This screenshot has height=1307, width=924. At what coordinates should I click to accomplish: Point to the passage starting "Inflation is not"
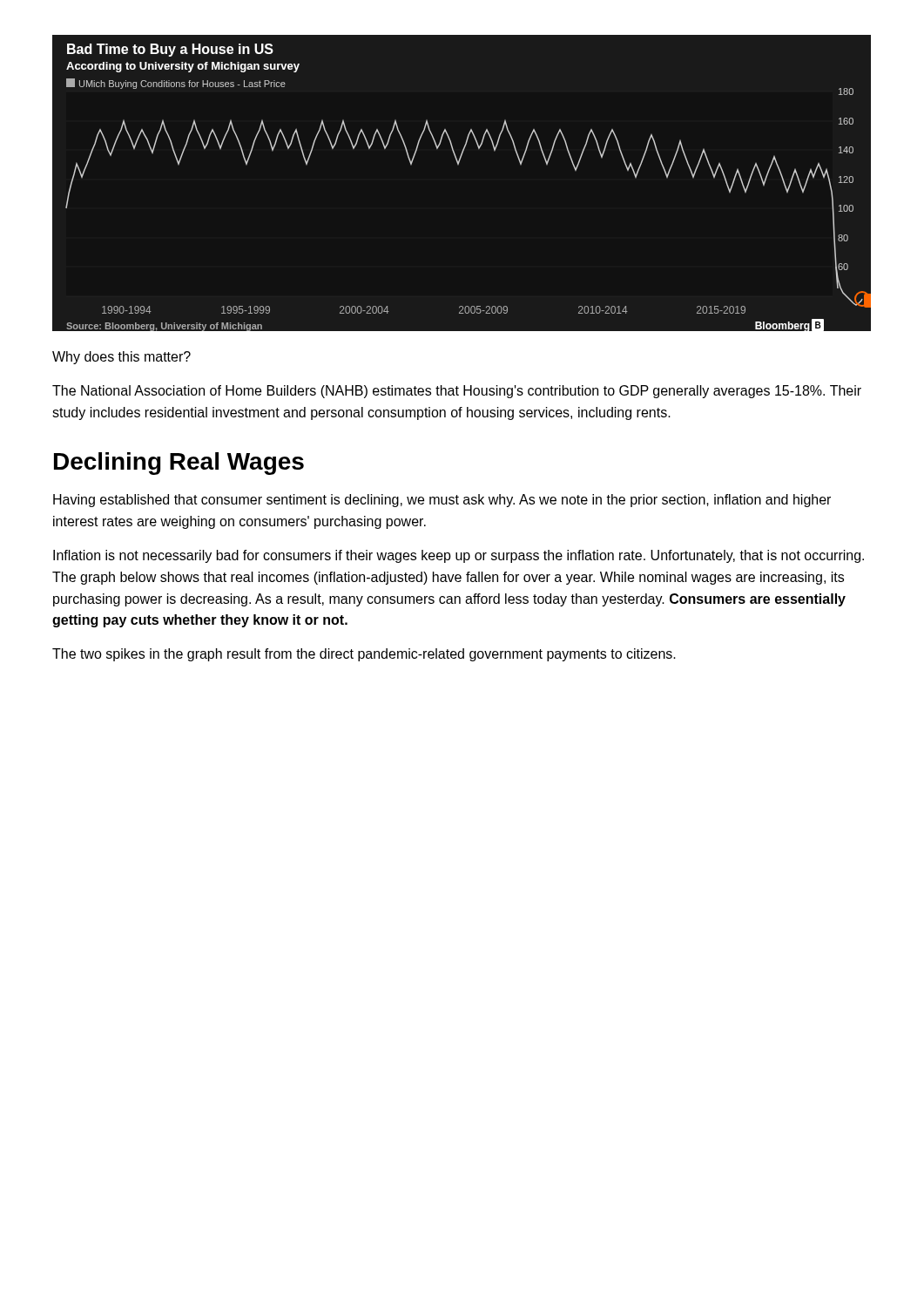click(459, 588)
